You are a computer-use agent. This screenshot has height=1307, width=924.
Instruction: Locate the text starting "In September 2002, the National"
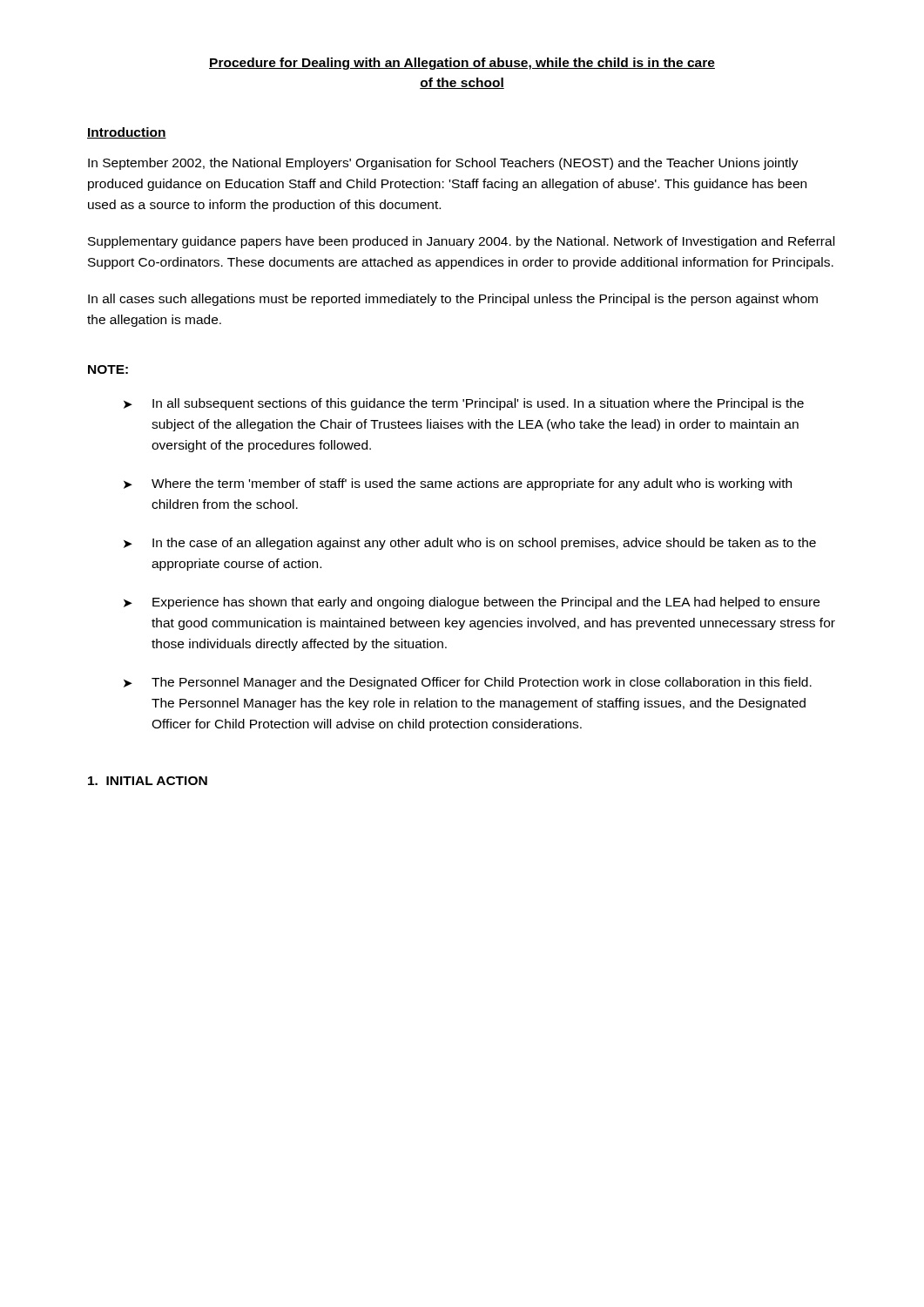tap(447, 183)
